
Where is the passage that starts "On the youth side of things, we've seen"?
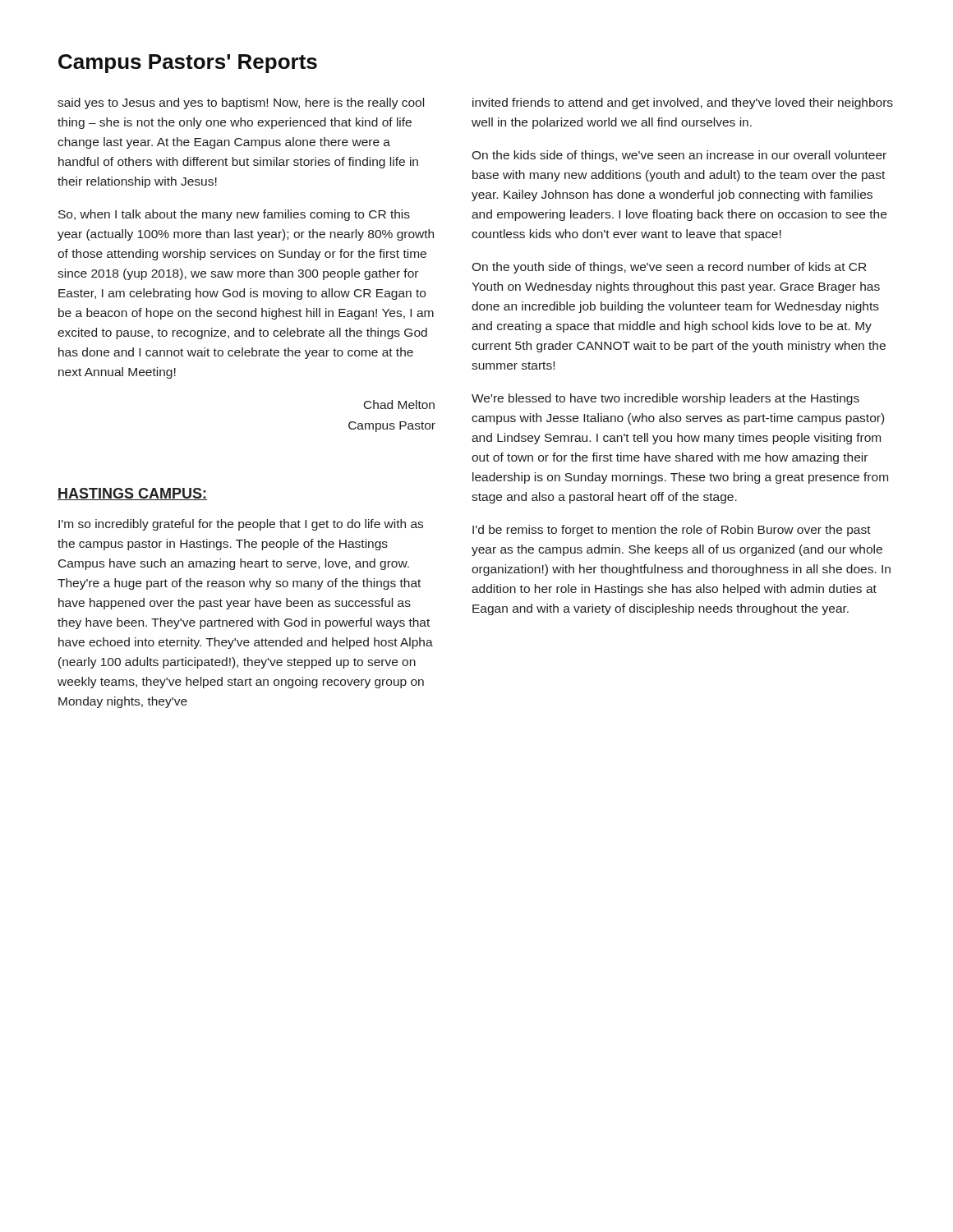point(684,316)
